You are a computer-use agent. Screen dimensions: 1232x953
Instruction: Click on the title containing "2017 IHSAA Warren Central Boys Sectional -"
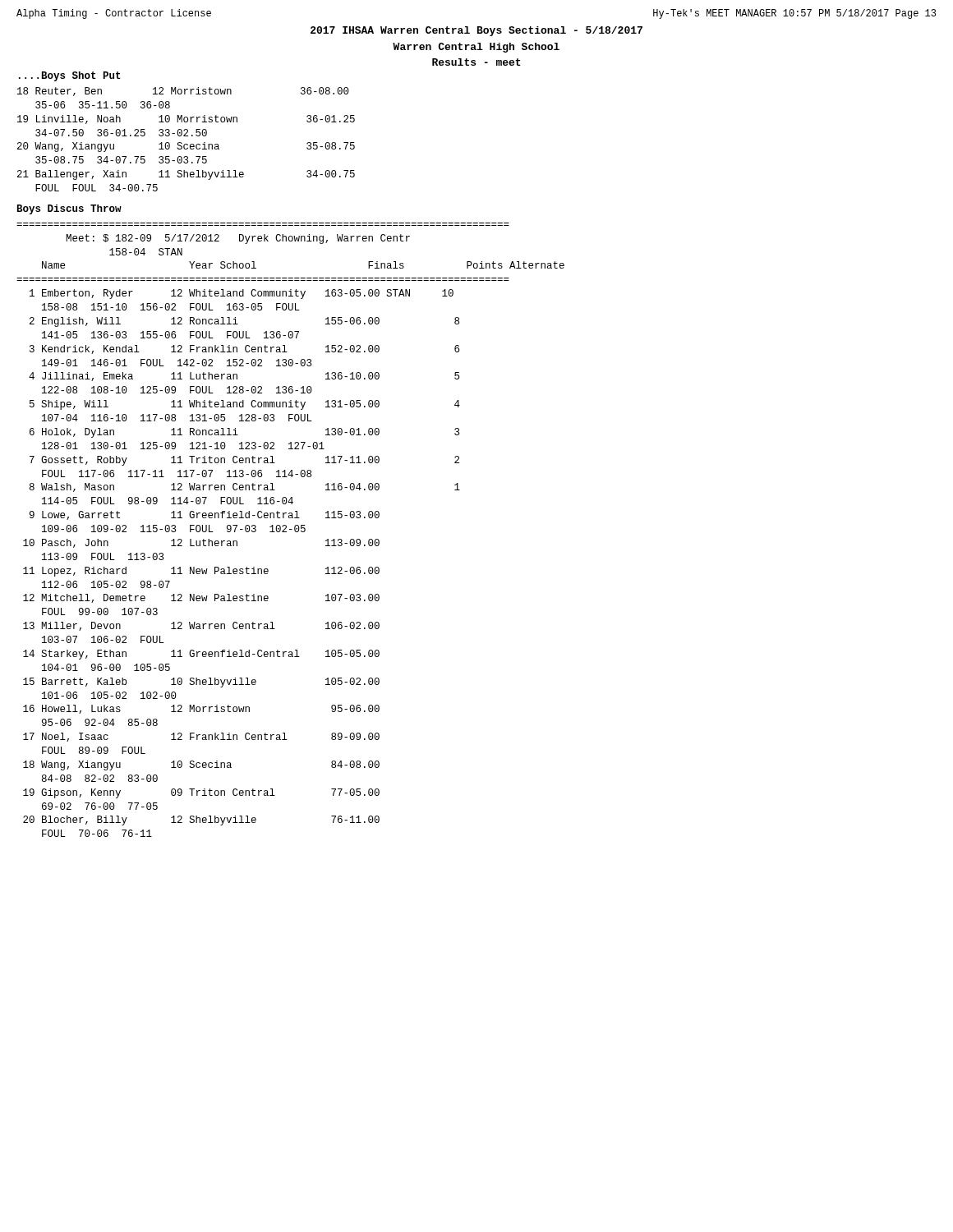(476, 47)
